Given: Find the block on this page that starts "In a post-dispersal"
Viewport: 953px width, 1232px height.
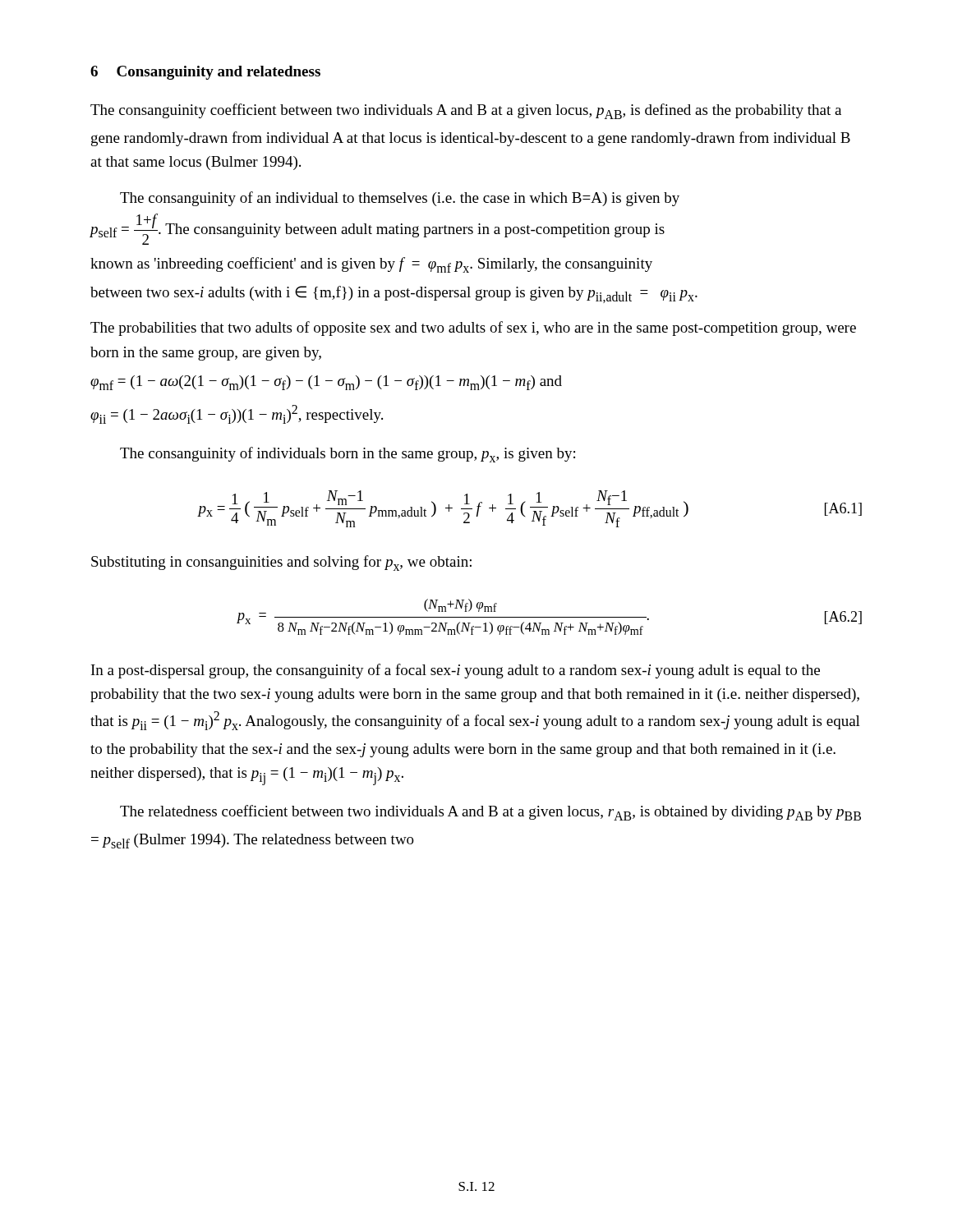Looking at the screenshot, I should click(475, 723).
